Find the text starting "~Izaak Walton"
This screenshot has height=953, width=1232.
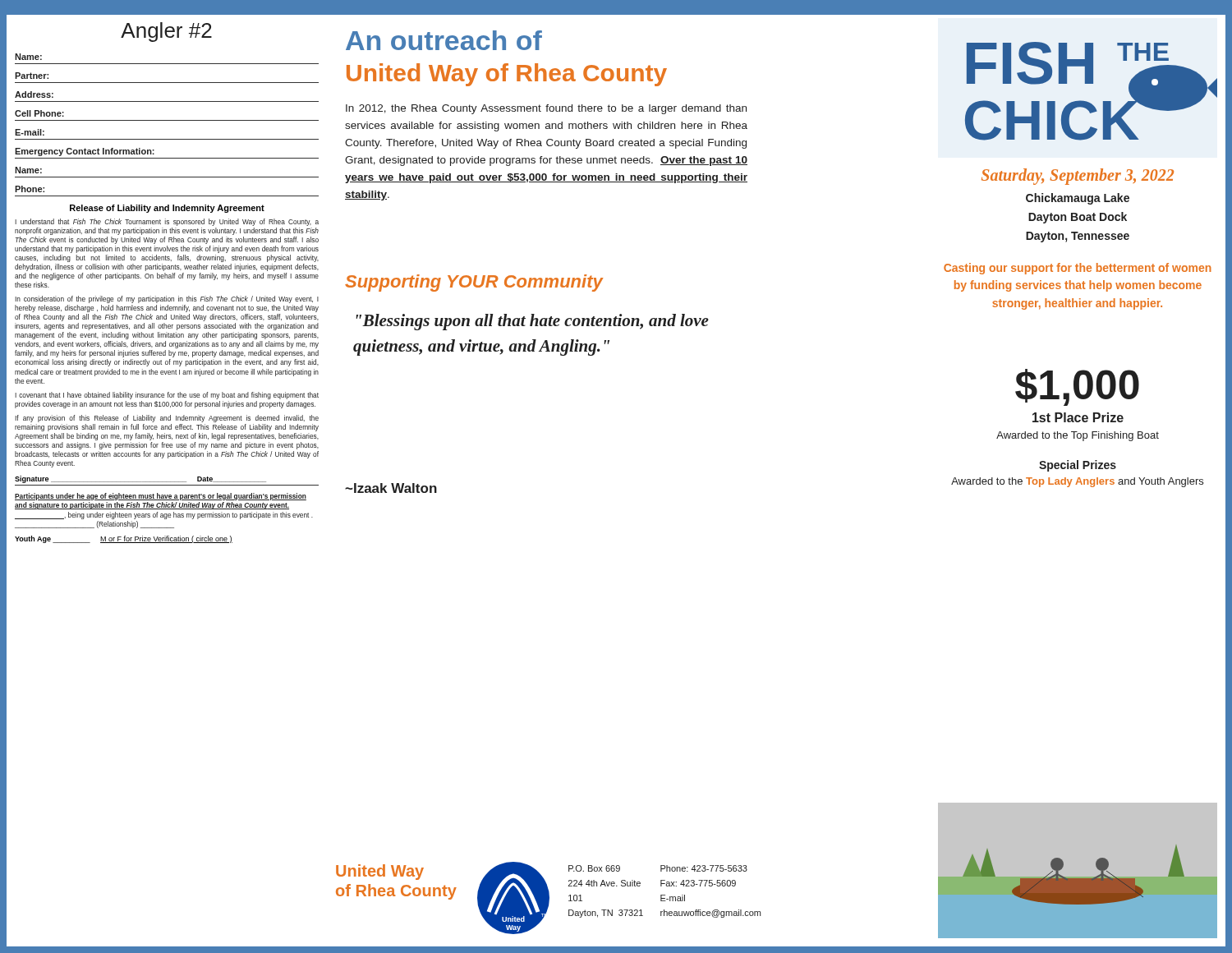[x=391, y=488]
